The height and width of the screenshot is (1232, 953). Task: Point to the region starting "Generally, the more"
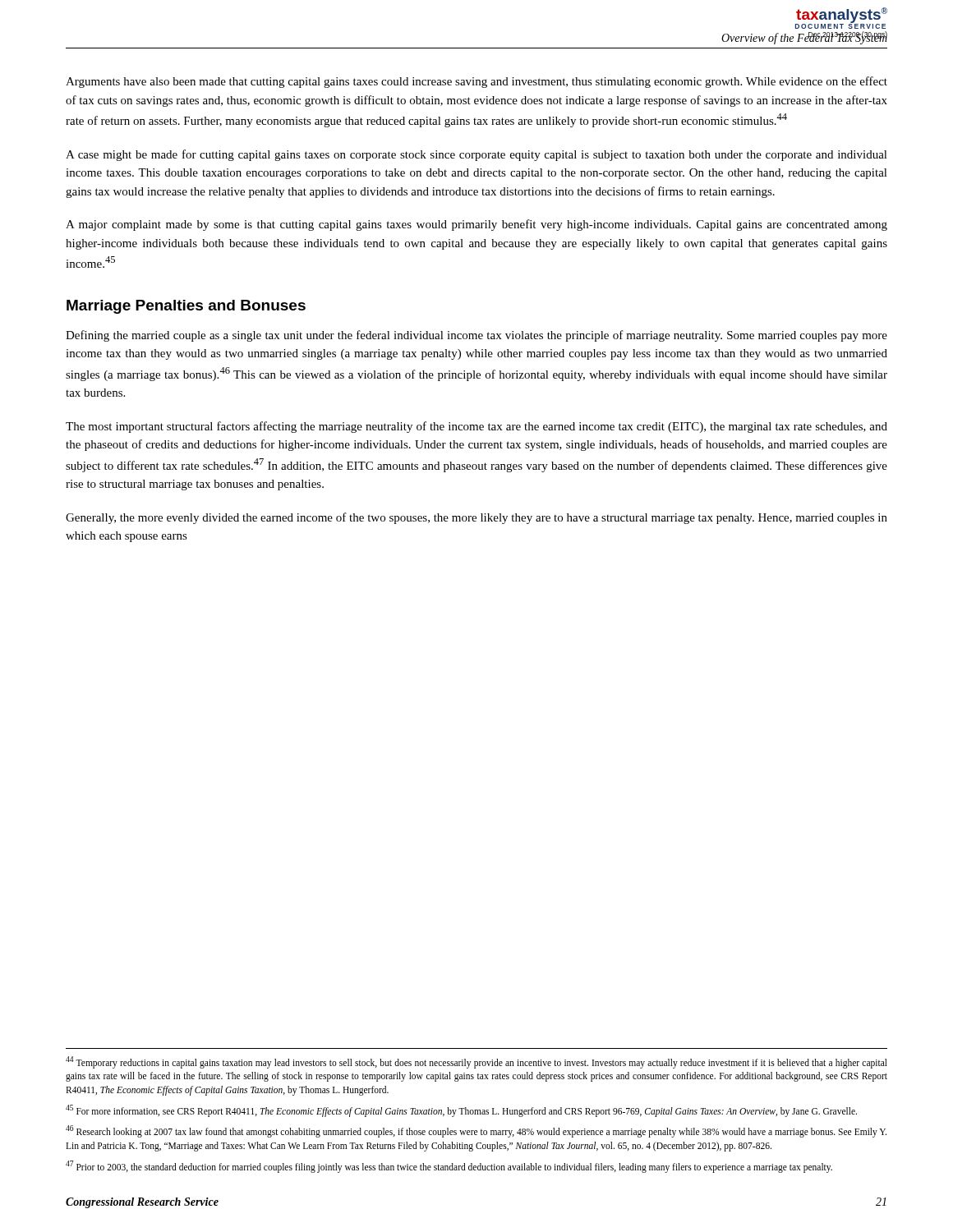[476, 526]
